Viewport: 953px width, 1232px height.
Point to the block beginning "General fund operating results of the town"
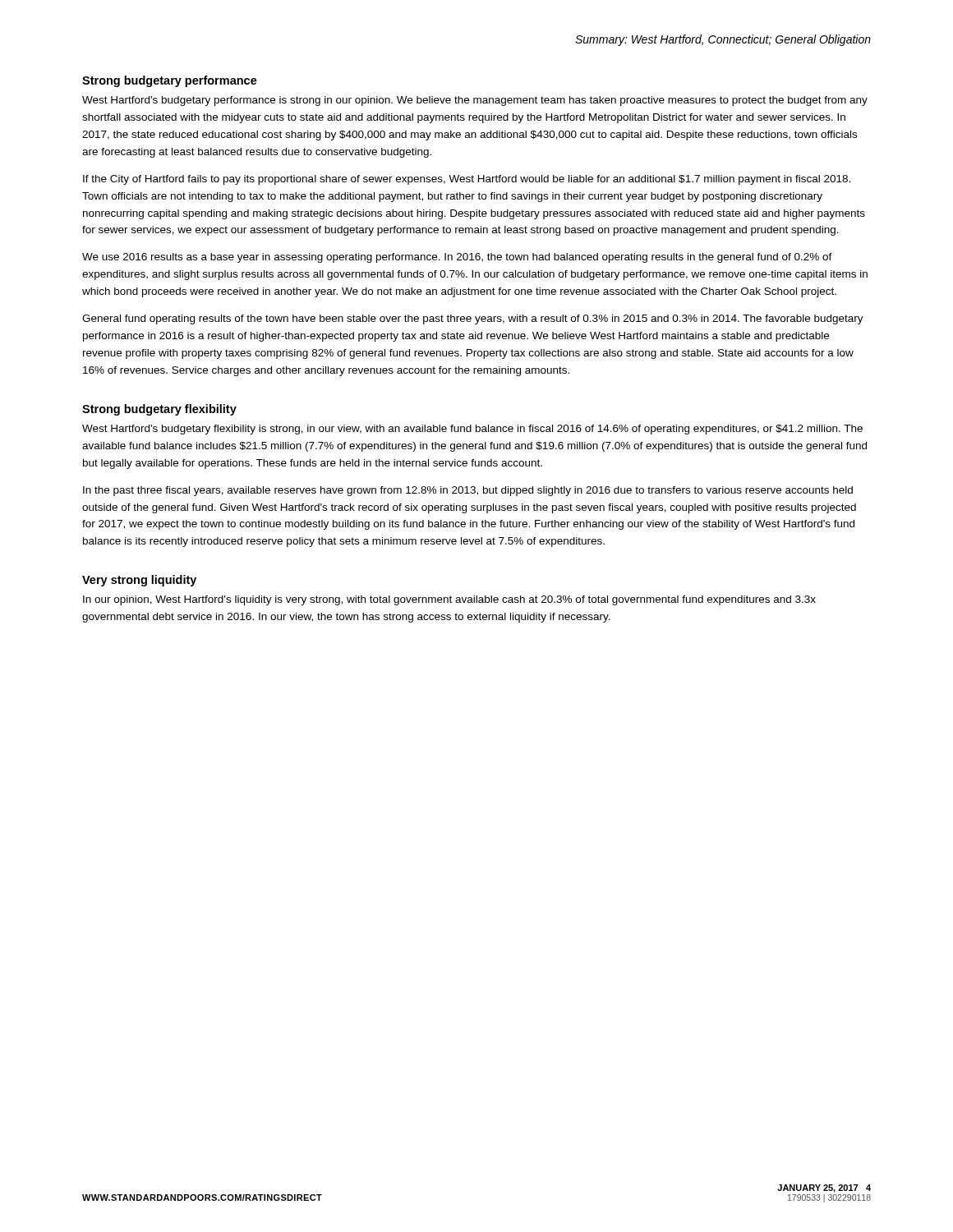[473, 344]
